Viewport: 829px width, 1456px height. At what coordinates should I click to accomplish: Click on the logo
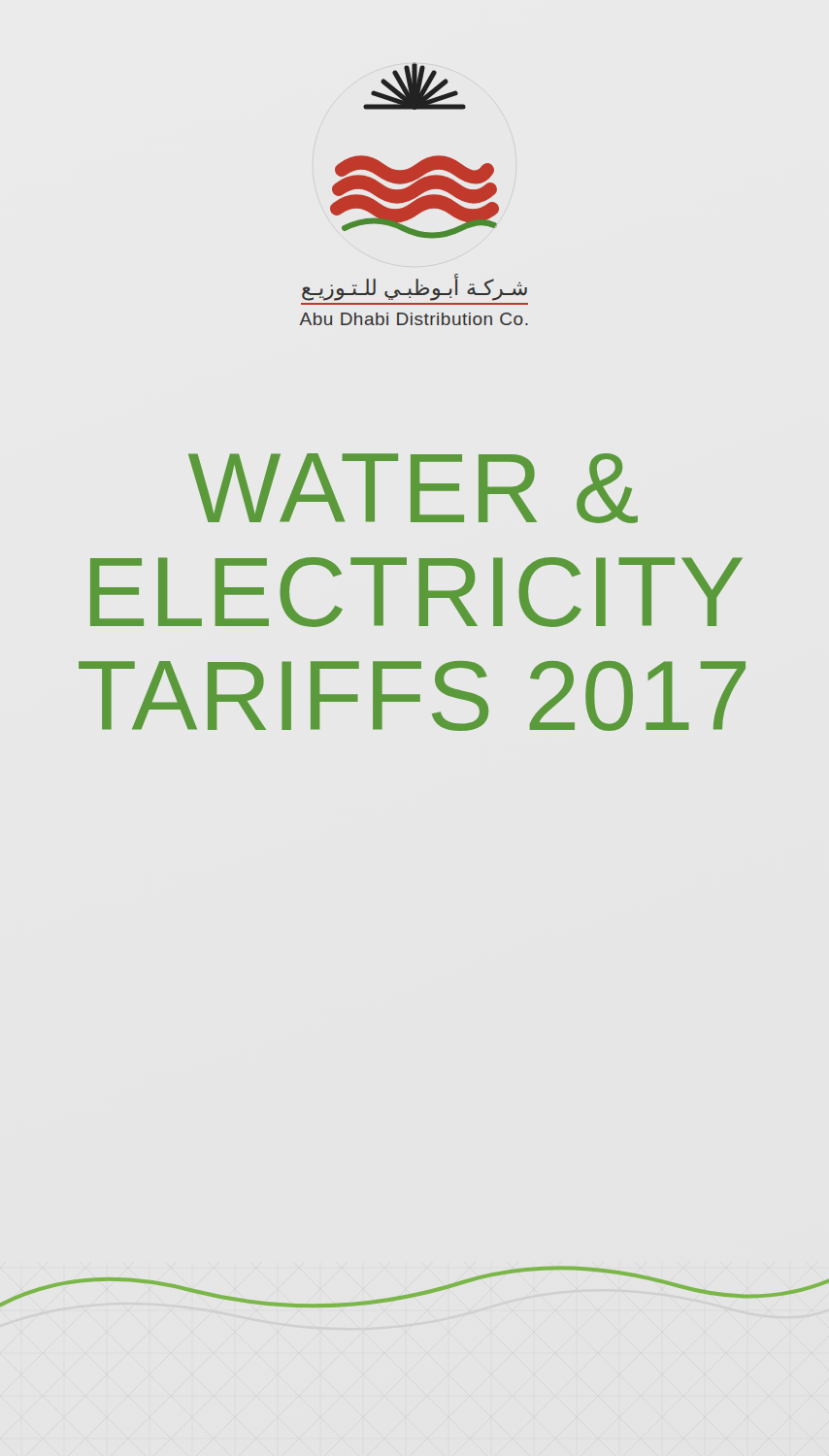pyautogui.click(x=414, y=194)
